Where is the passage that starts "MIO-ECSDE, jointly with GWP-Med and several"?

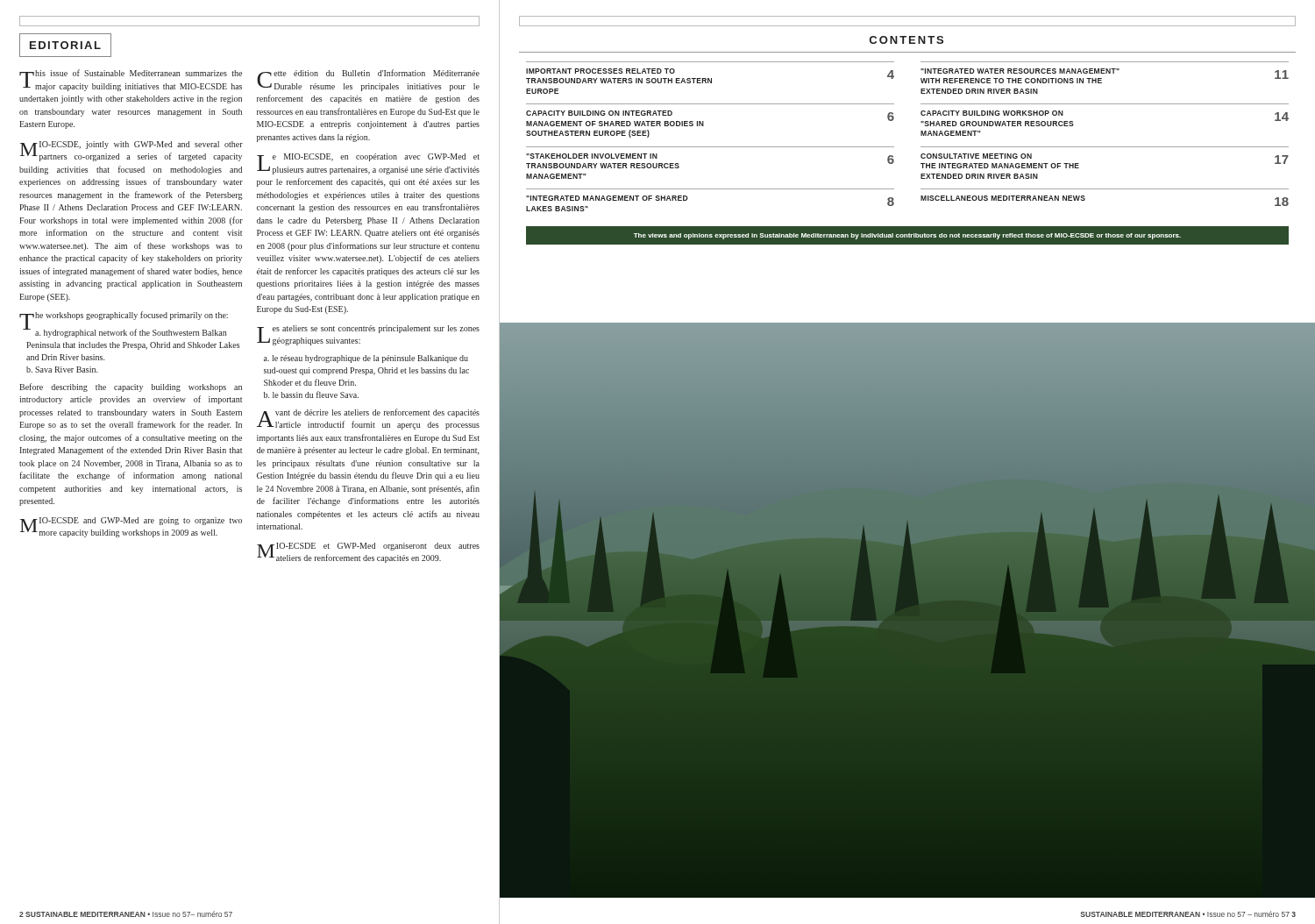pos(131,220)
